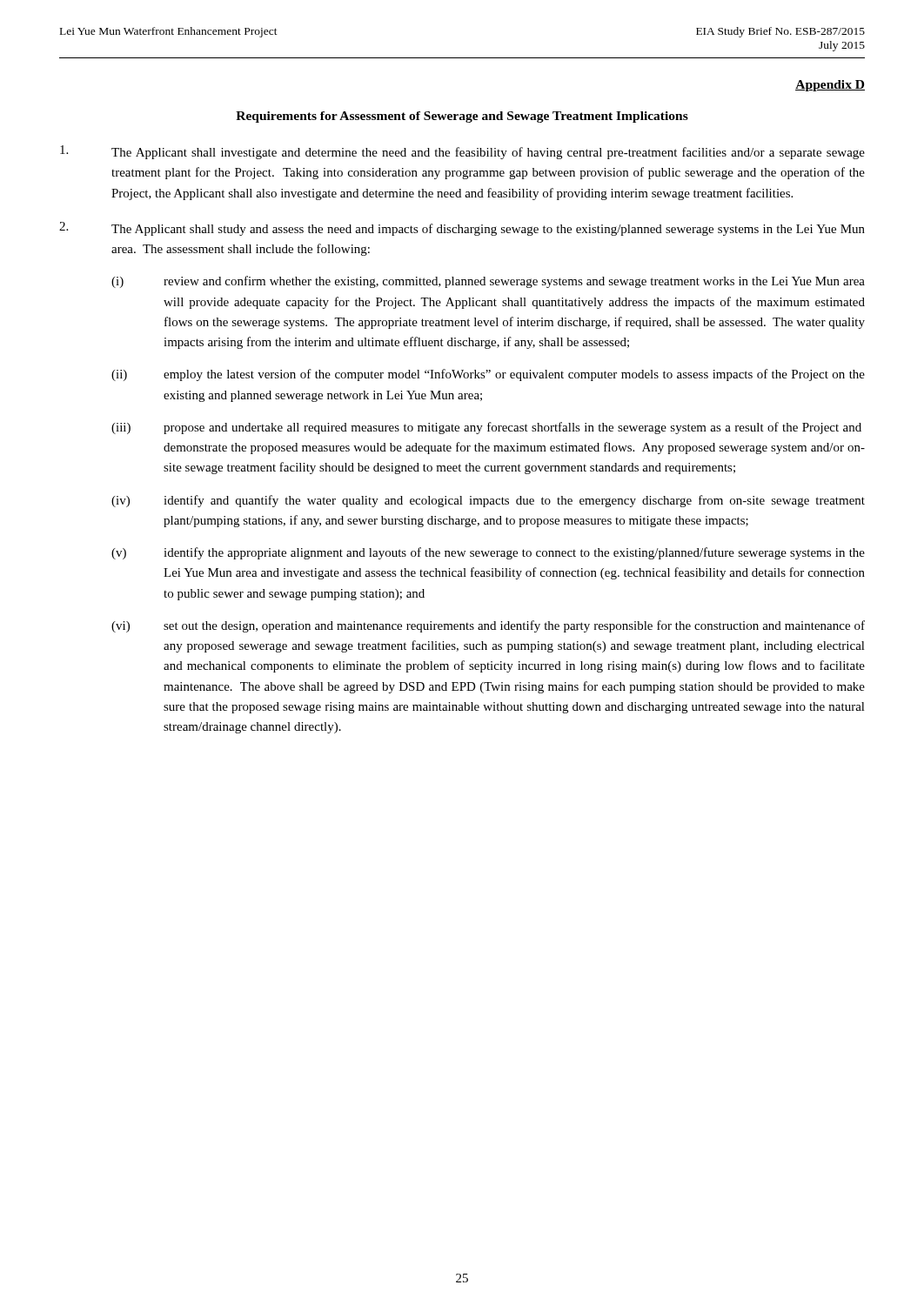The width and height of the screenshot is (924, 1305).
Task: Select the list item with the text "The Applicant shall investigate and determine the need"
Action: 462,173
